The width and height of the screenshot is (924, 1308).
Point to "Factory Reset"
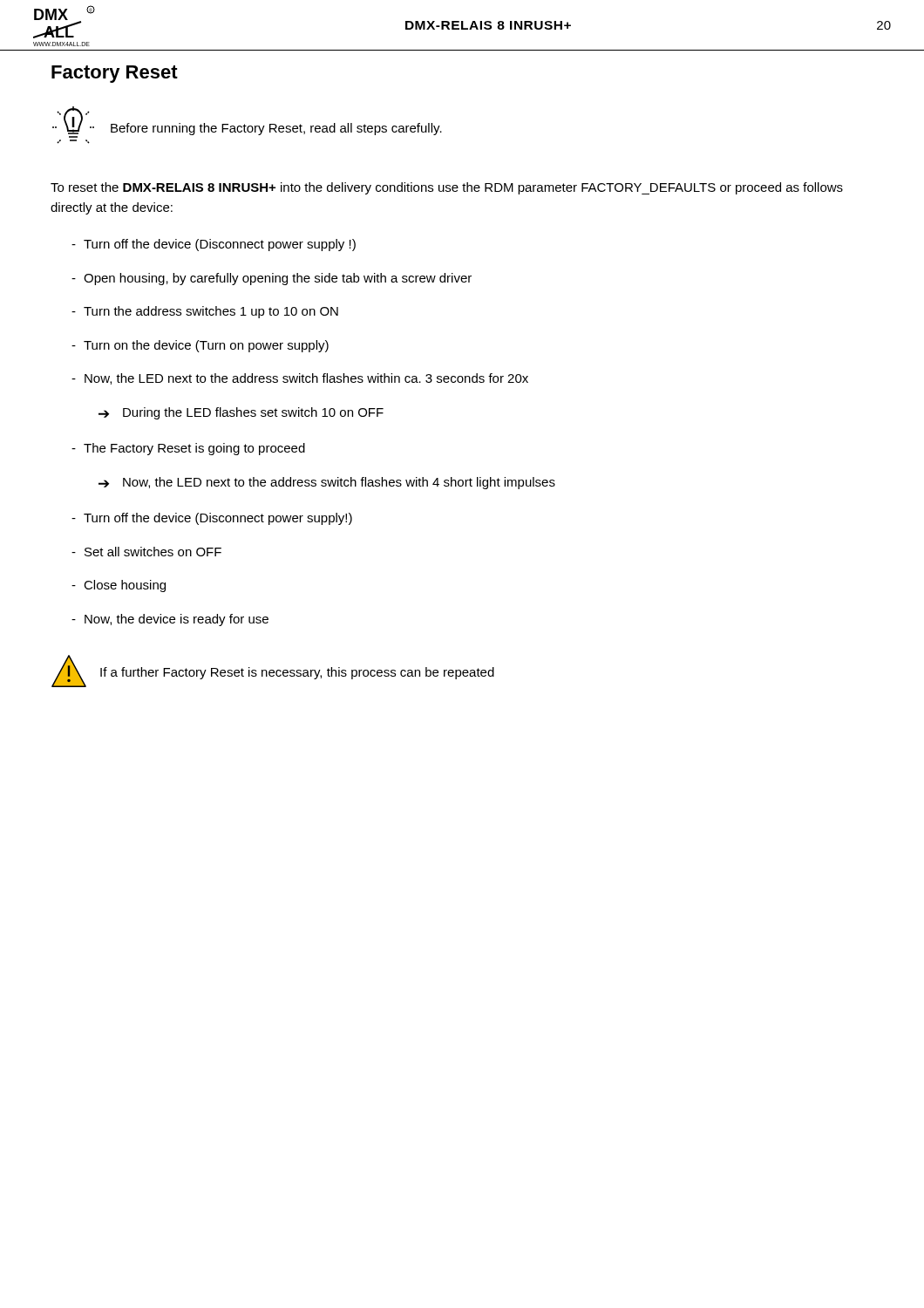114,72
